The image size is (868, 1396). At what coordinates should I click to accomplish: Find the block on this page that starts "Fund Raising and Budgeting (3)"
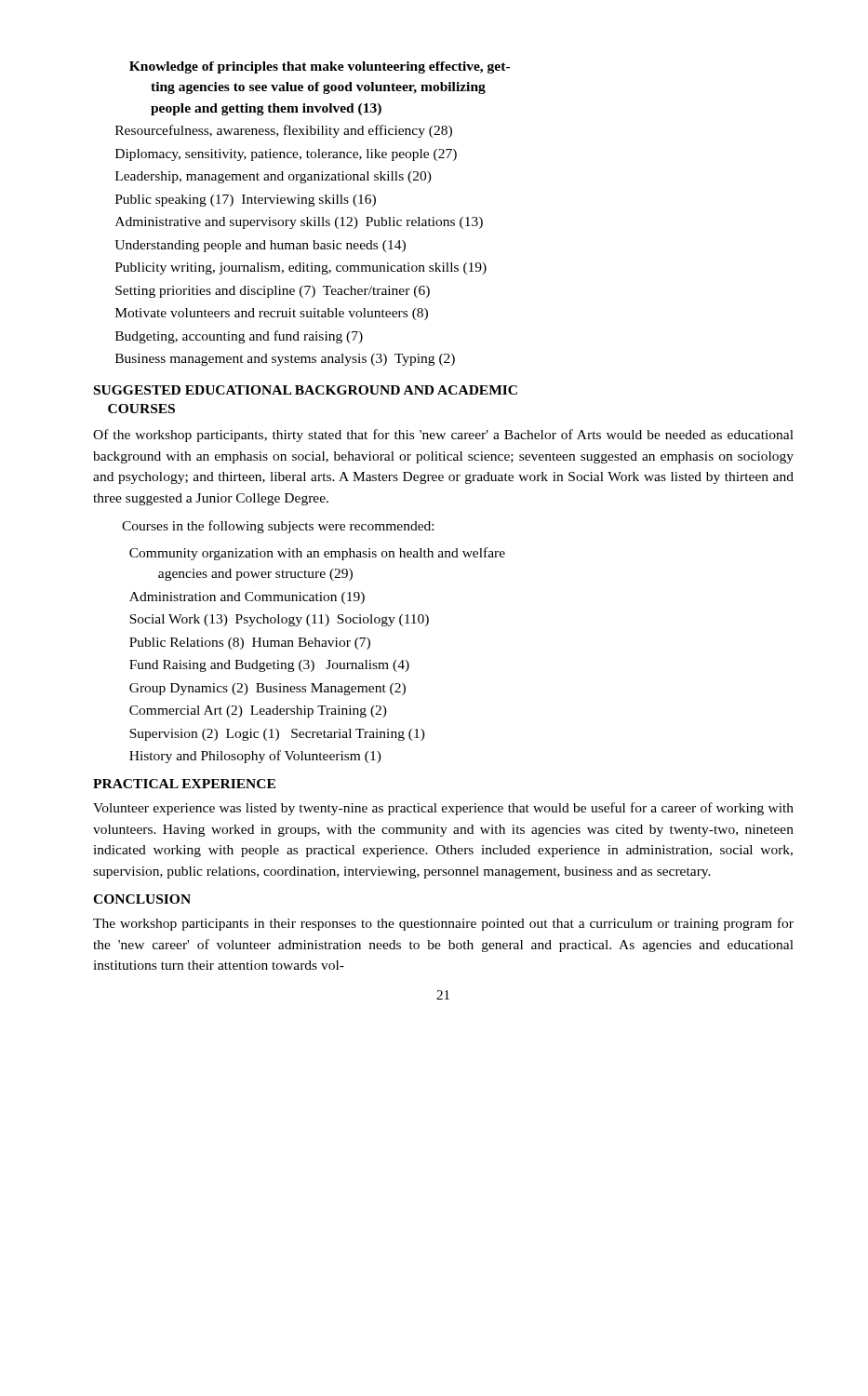pyautogui.click(x=269, y=666)
